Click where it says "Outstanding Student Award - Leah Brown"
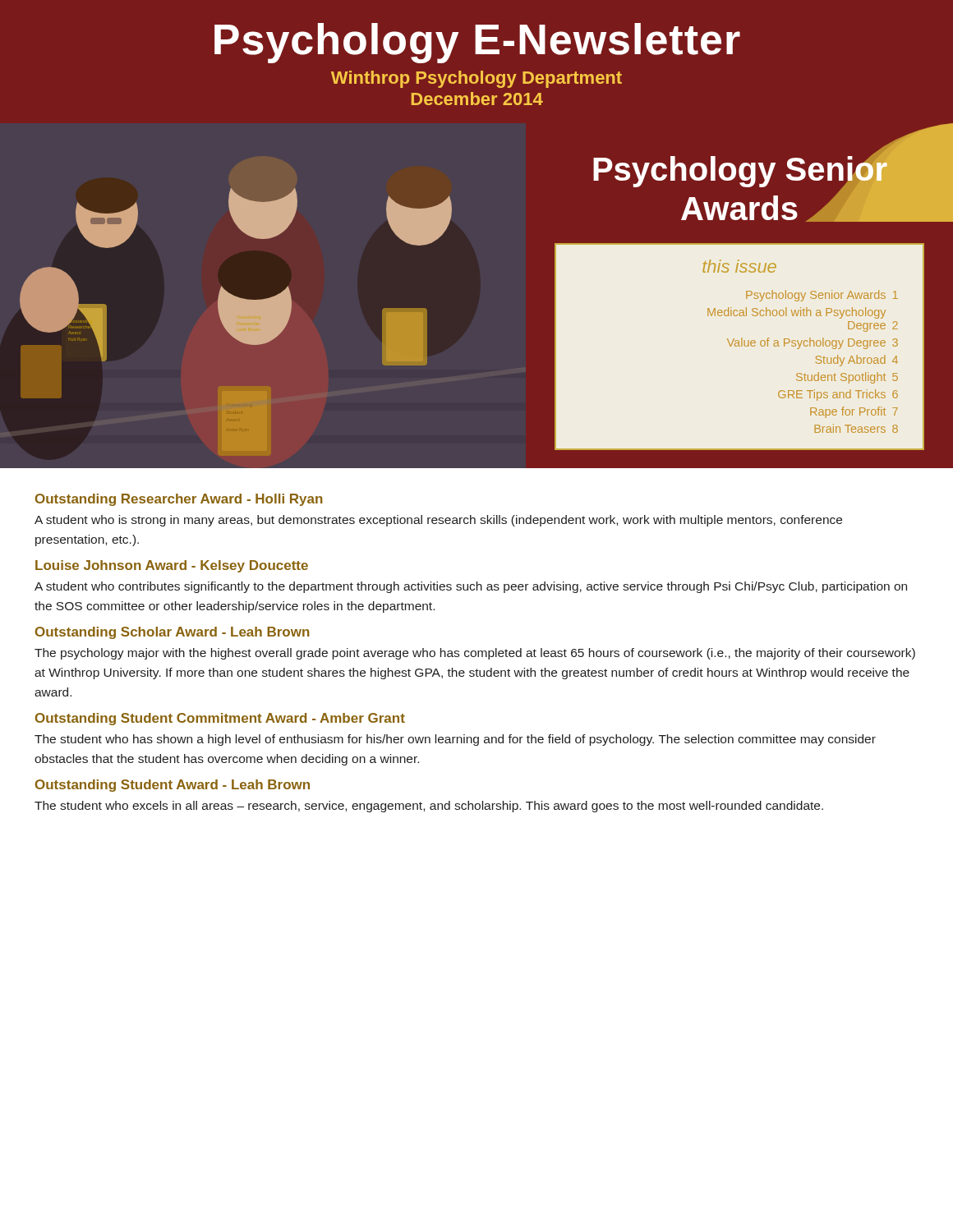This screenshot has height=1232, width=953. coord(173,785)
